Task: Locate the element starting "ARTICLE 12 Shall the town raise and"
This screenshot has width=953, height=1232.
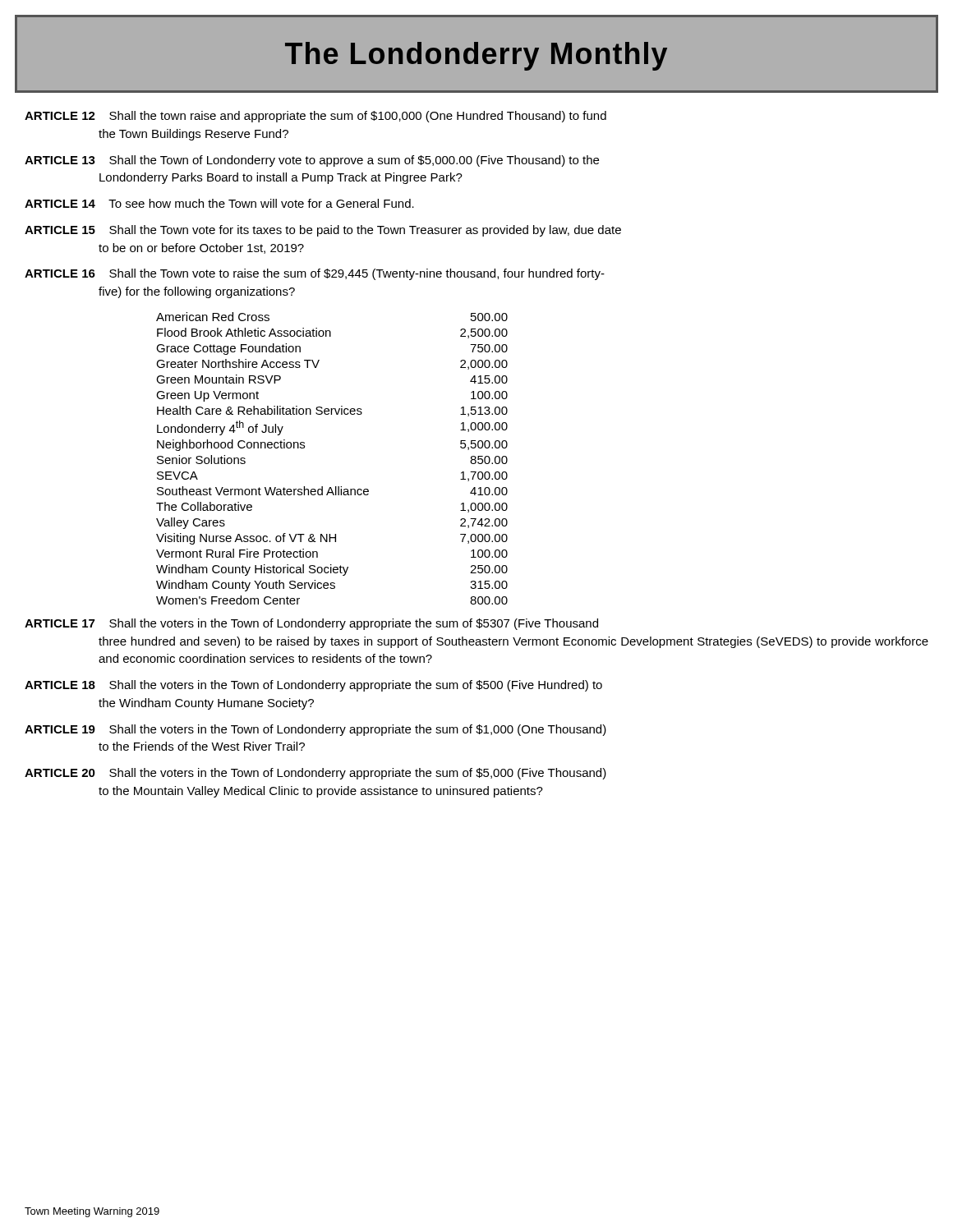Action: point(476,125)
